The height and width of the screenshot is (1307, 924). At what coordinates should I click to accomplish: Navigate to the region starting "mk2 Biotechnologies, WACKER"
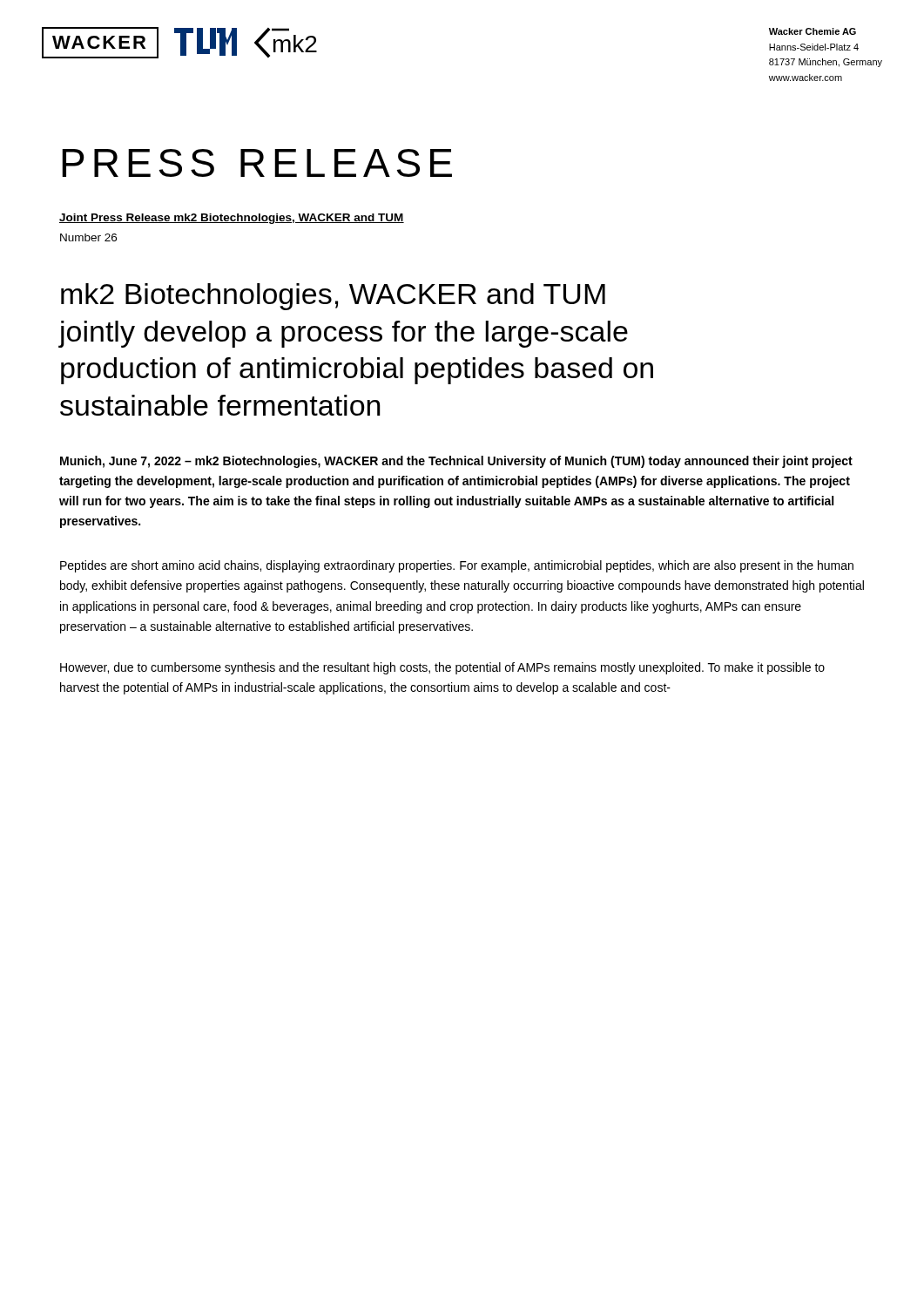click(462, 349)
